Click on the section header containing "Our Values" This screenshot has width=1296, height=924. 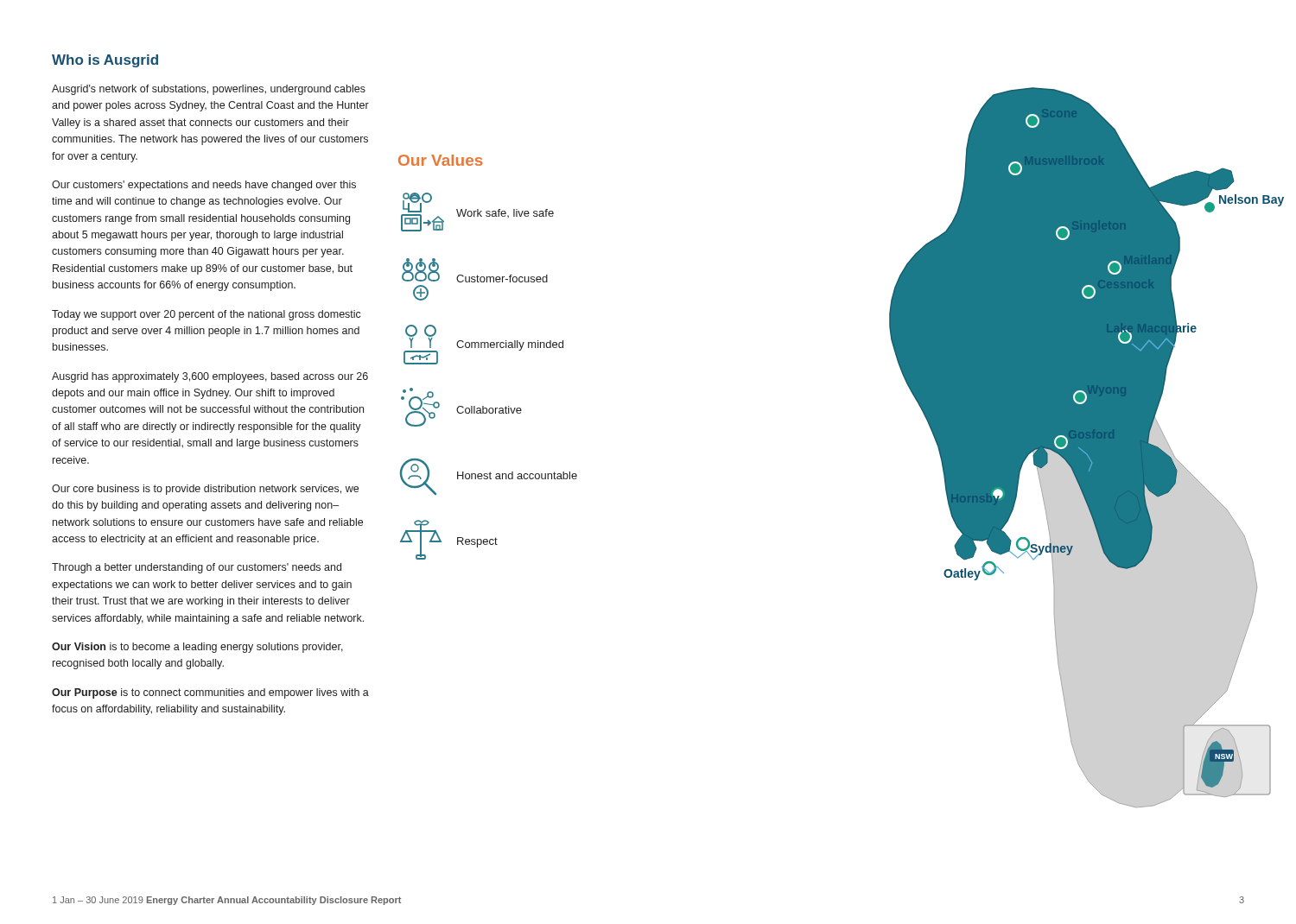pos(440,160)
